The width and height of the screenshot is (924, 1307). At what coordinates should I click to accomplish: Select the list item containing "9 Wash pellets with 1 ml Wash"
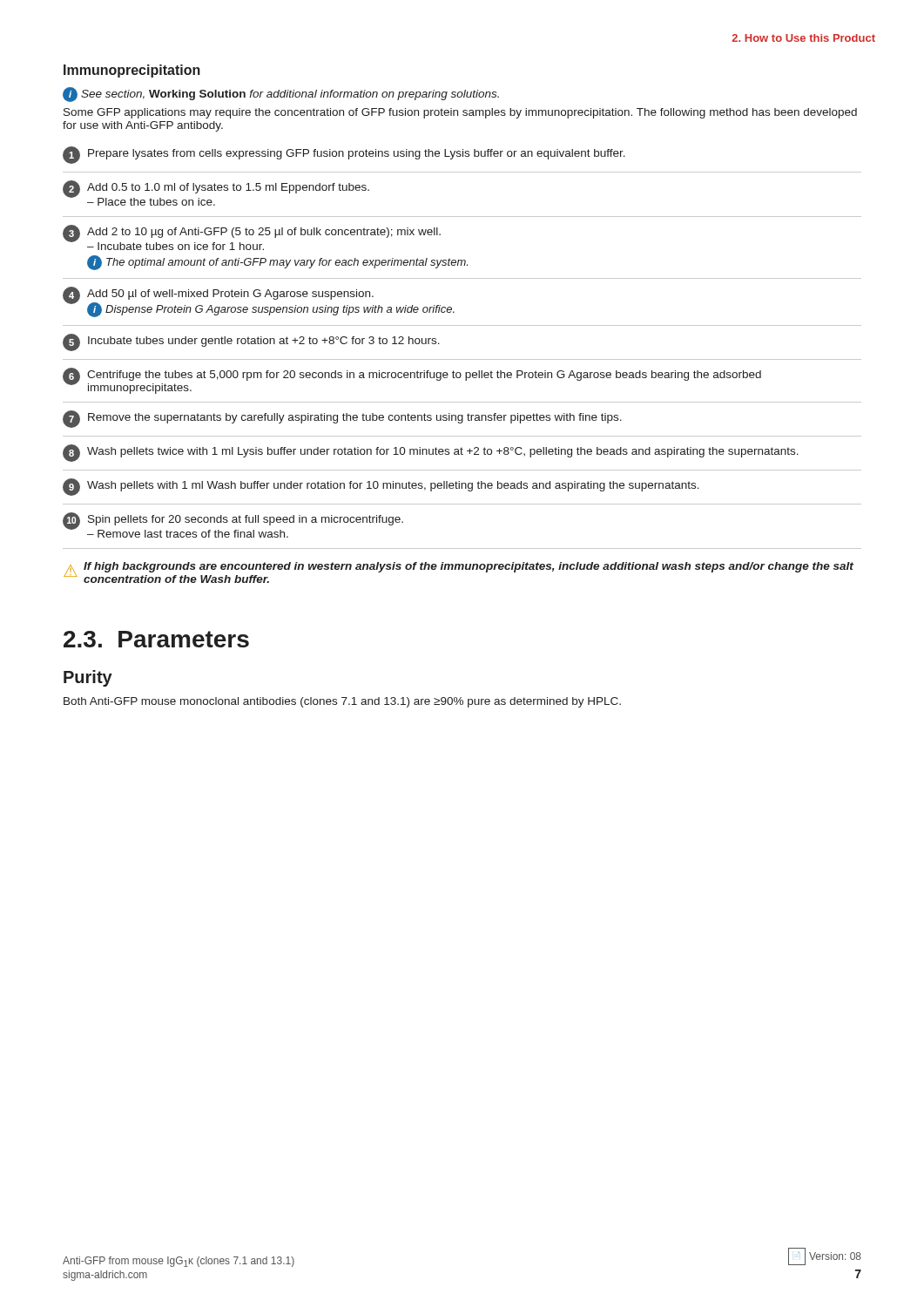[462, 487]
